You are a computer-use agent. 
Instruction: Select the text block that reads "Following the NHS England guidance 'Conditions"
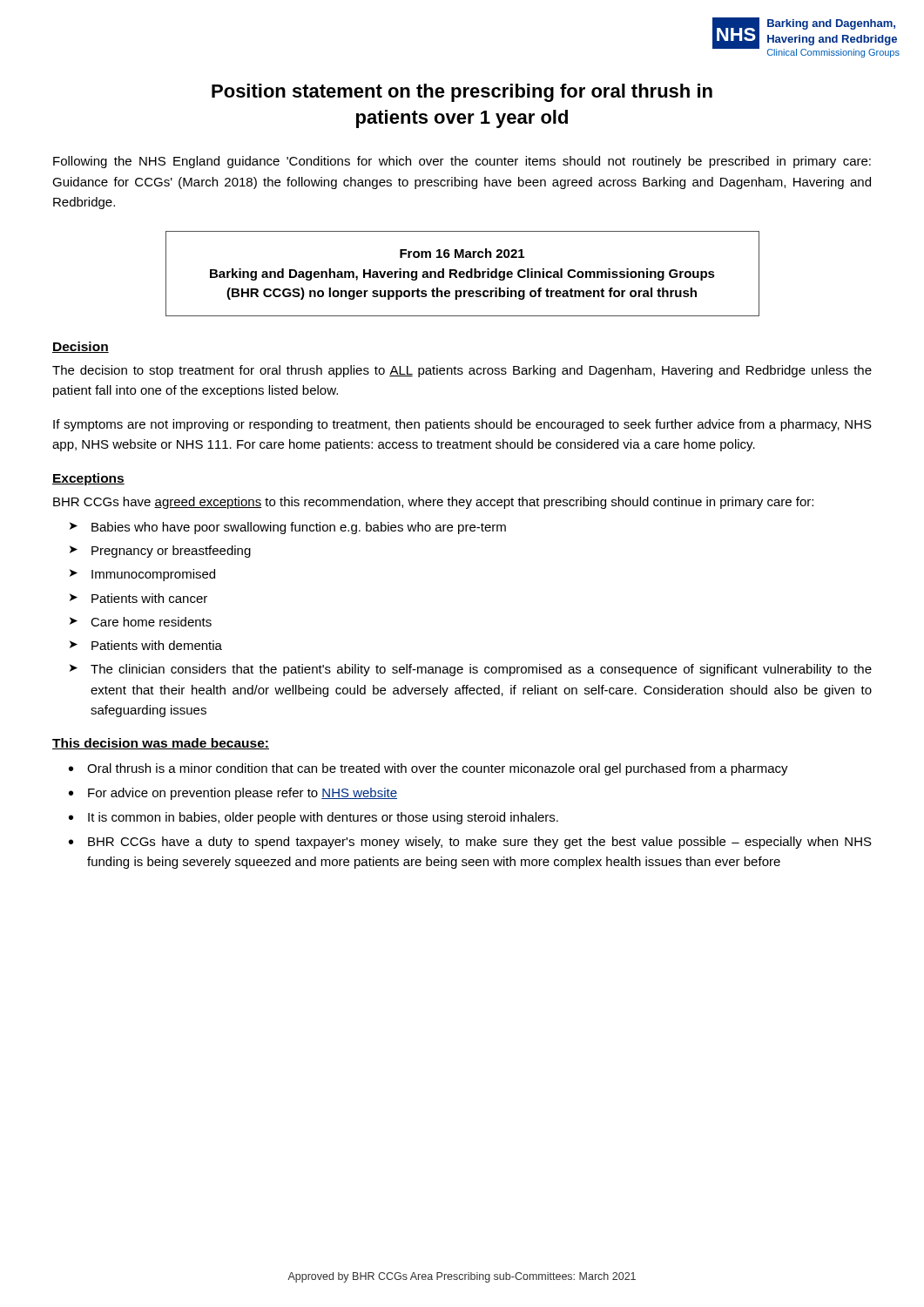tap(462, 181)
